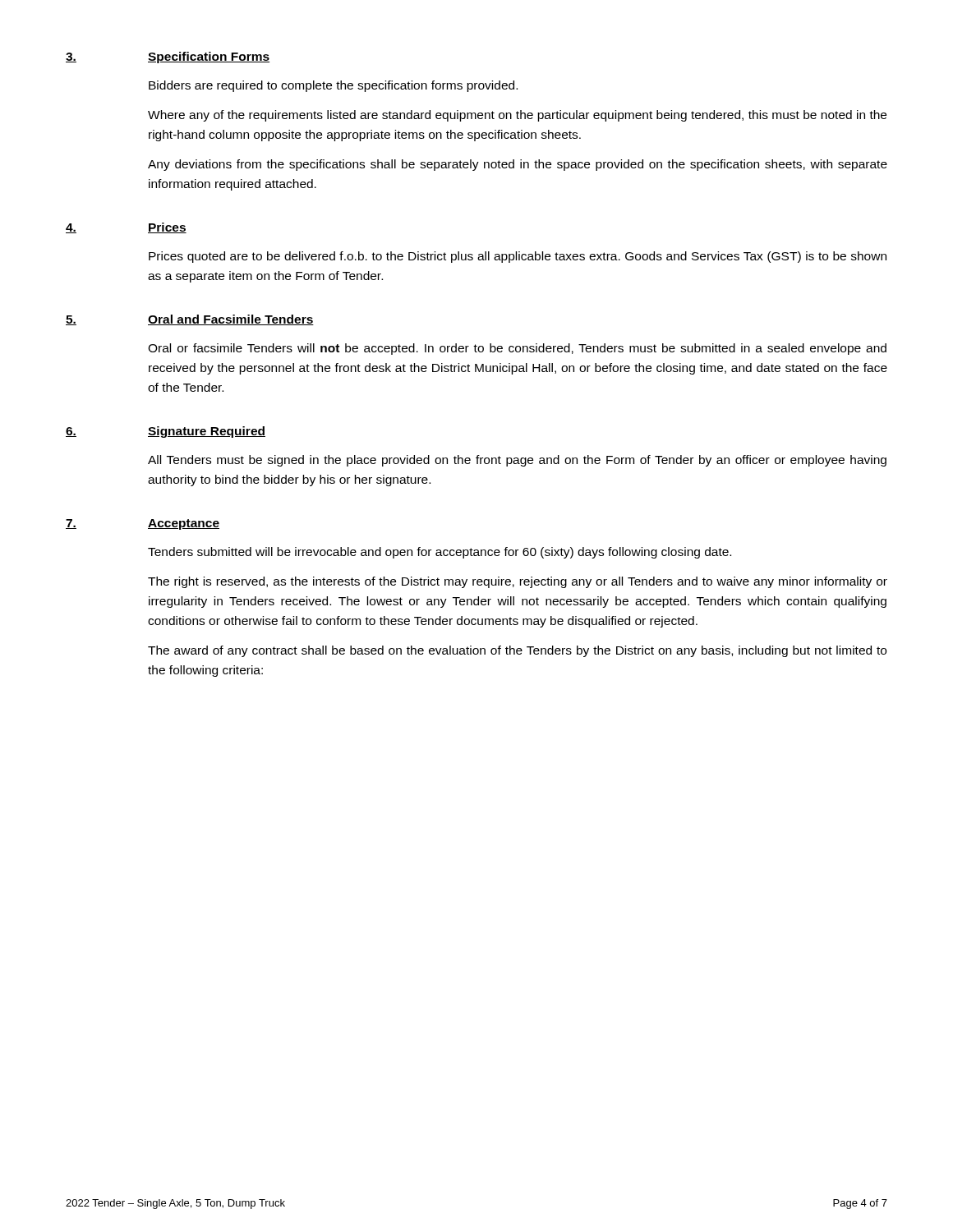Find the block on this page that starts "Prices quoted are to be"

pyautogui.click(x=518, y=266)
